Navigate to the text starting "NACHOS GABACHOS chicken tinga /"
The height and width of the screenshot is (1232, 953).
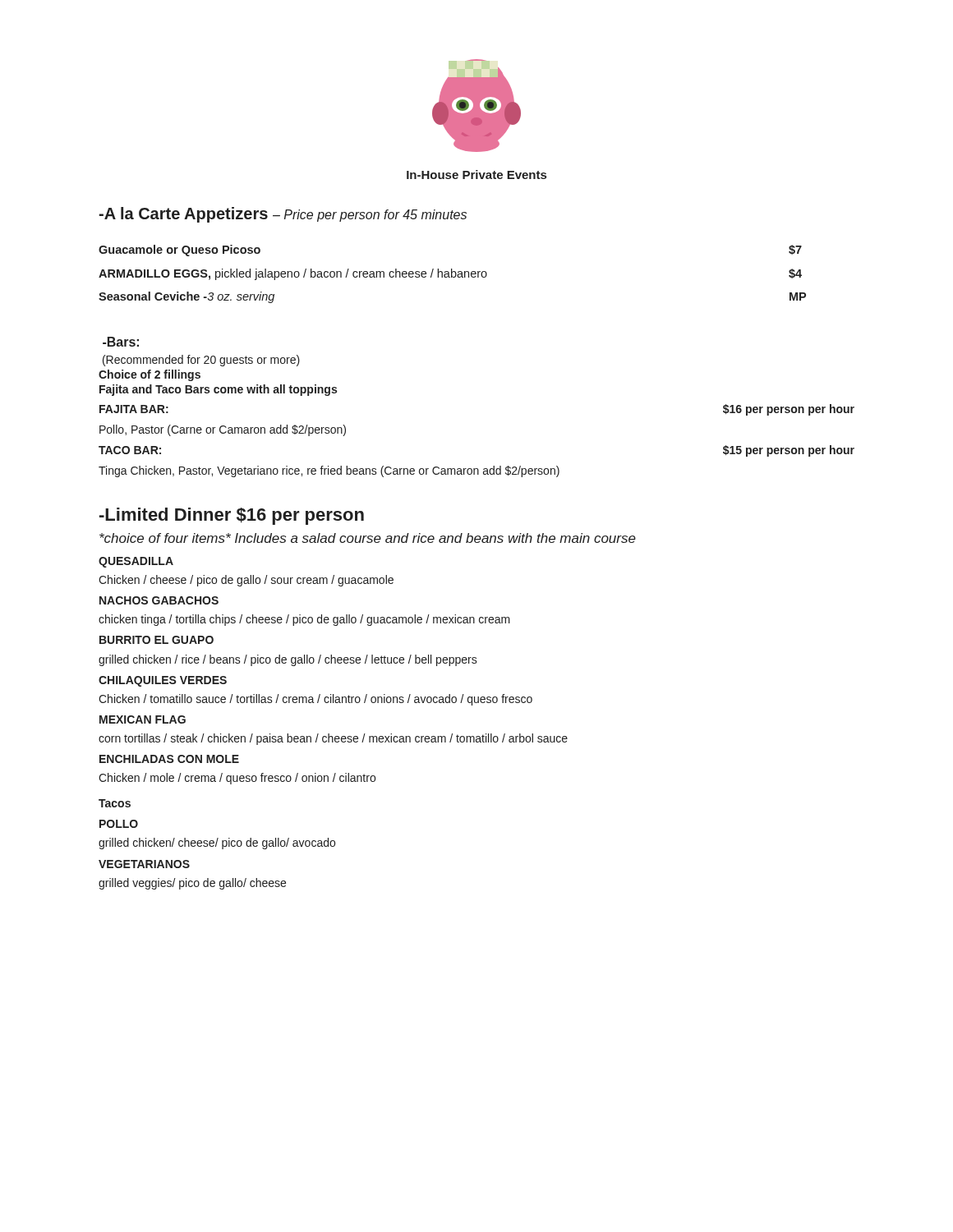point(476,611)
